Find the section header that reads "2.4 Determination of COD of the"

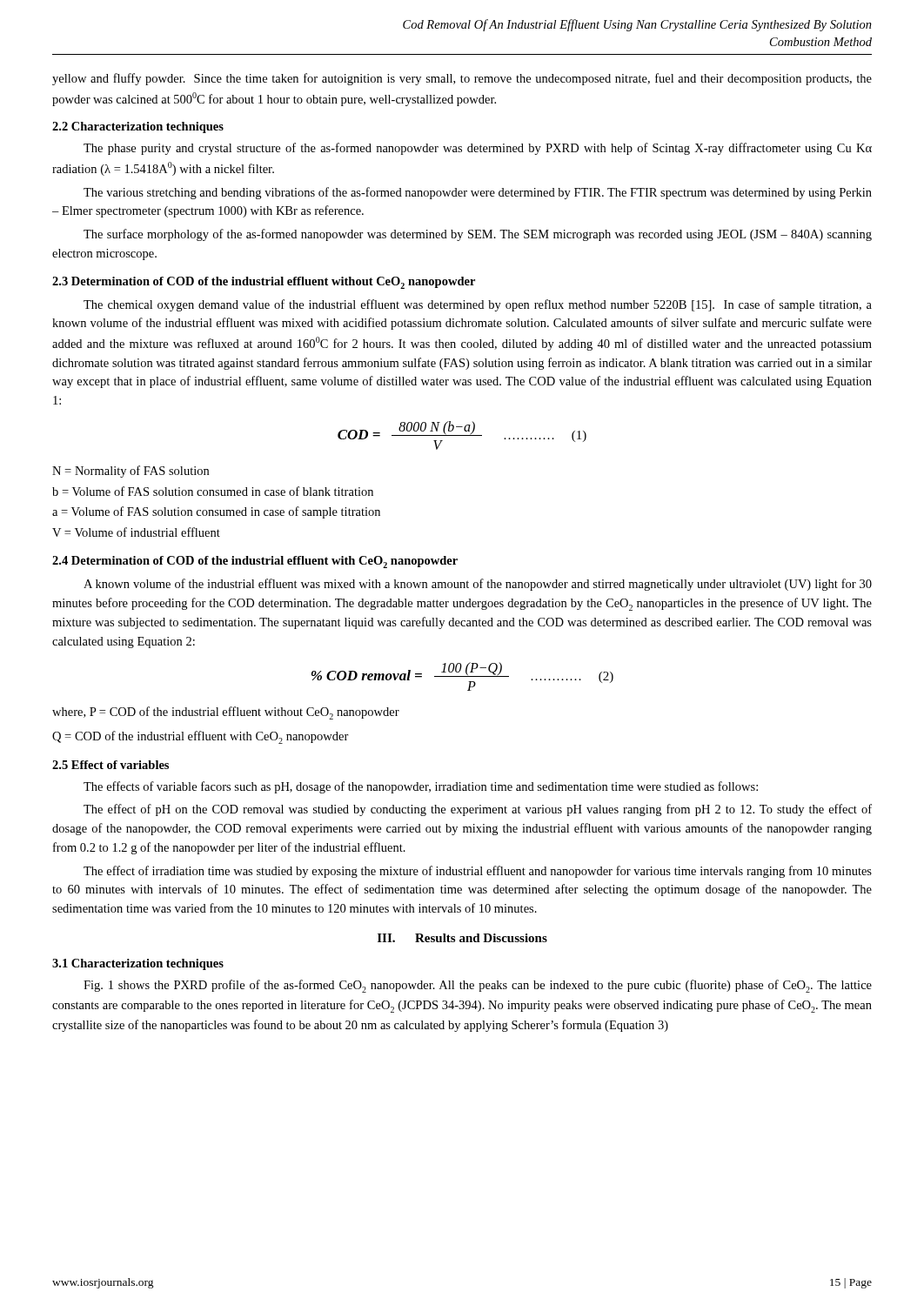coord(255,561)
